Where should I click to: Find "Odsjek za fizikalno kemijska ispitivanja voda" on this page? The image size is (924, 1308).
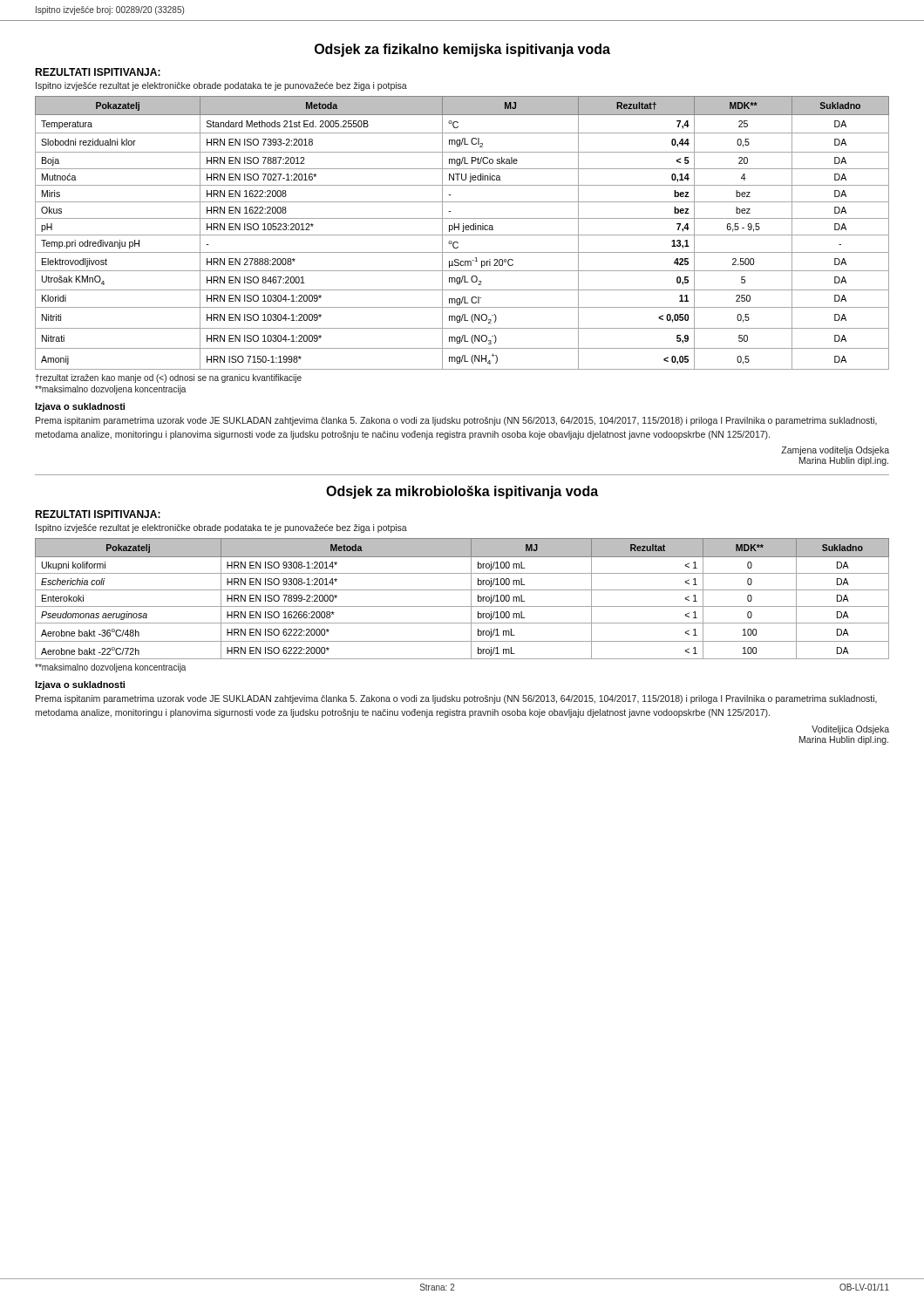(x=462, y=49)
